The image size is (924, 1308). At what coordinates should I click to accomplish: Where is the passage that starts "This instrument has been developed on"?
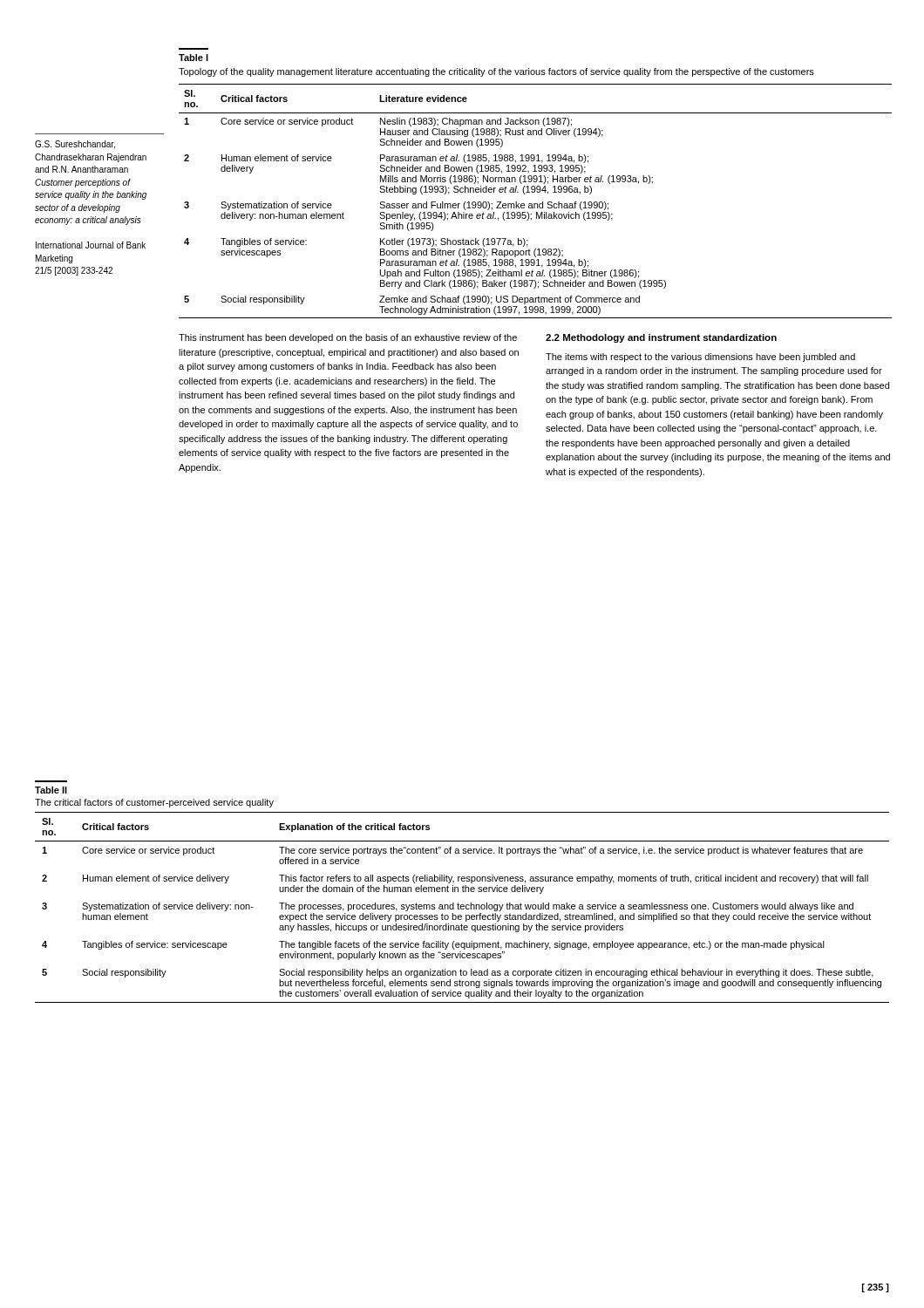(349, 403)
